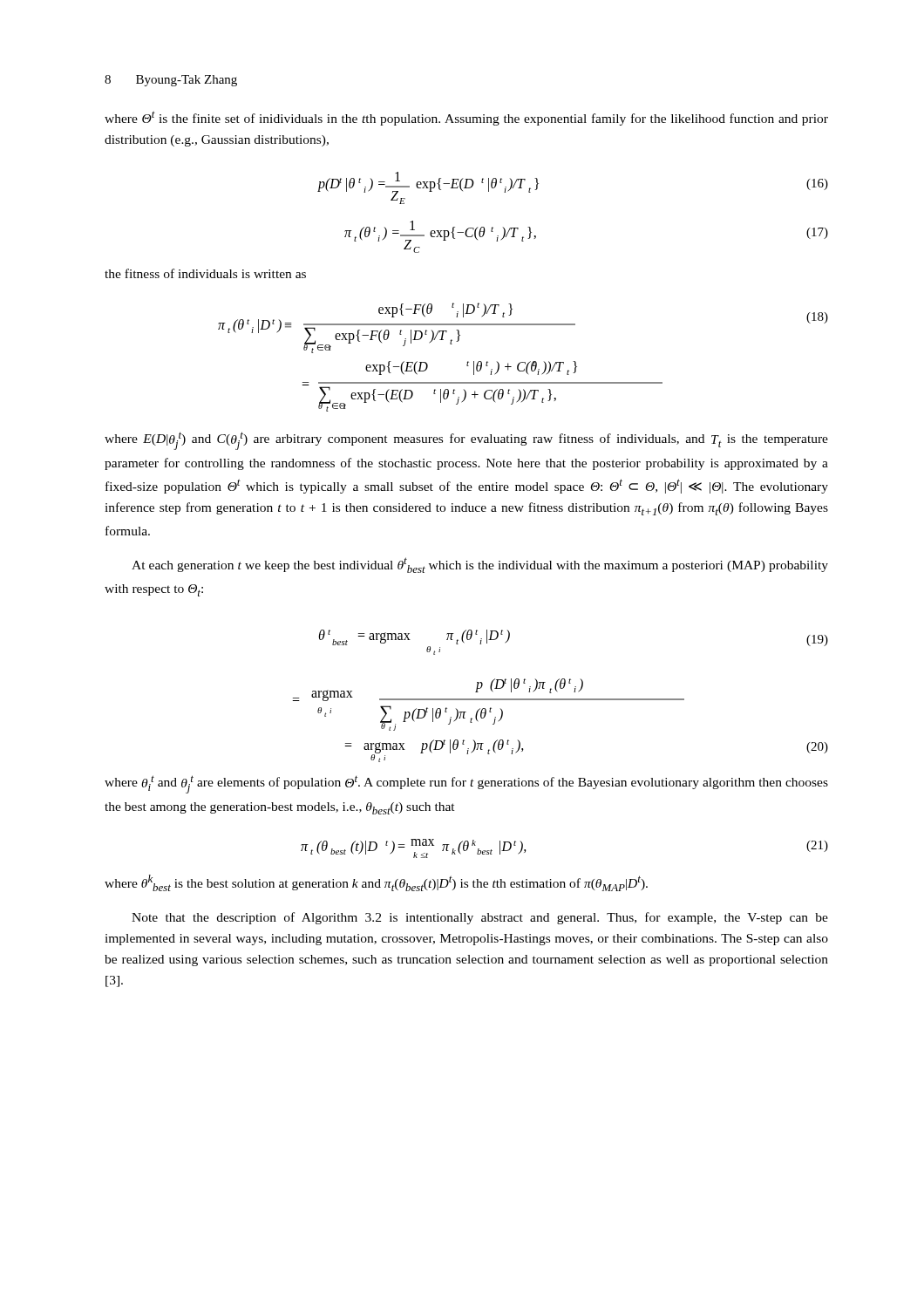Find the formula on this page that starts "p(D t |θ"

coord(394,187)
